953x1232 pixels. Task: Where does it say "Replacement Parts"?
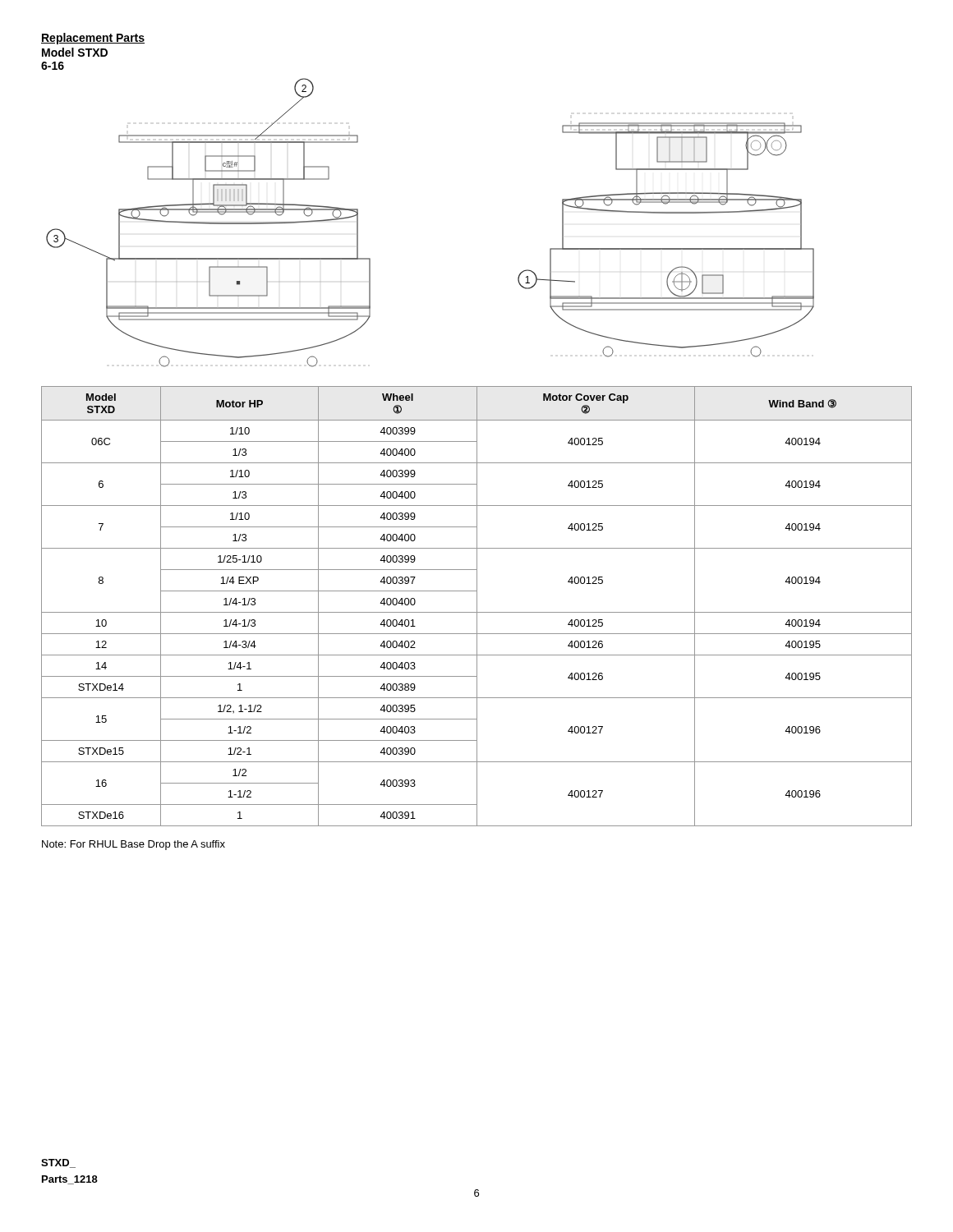[x=93, y=38]
